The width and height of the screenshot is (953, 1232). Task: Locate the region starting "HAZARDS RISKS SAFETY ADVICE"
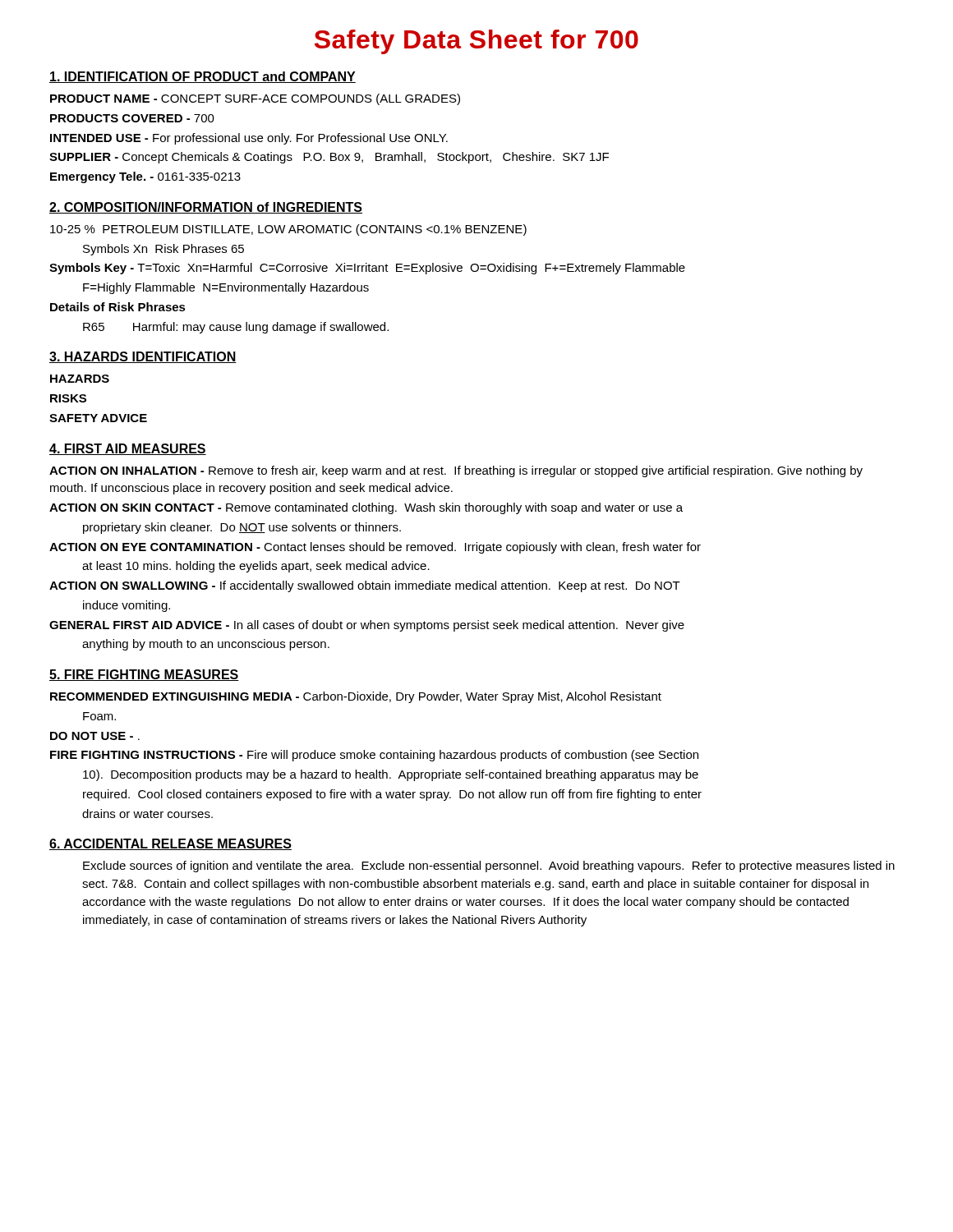(x=80, y=379)
